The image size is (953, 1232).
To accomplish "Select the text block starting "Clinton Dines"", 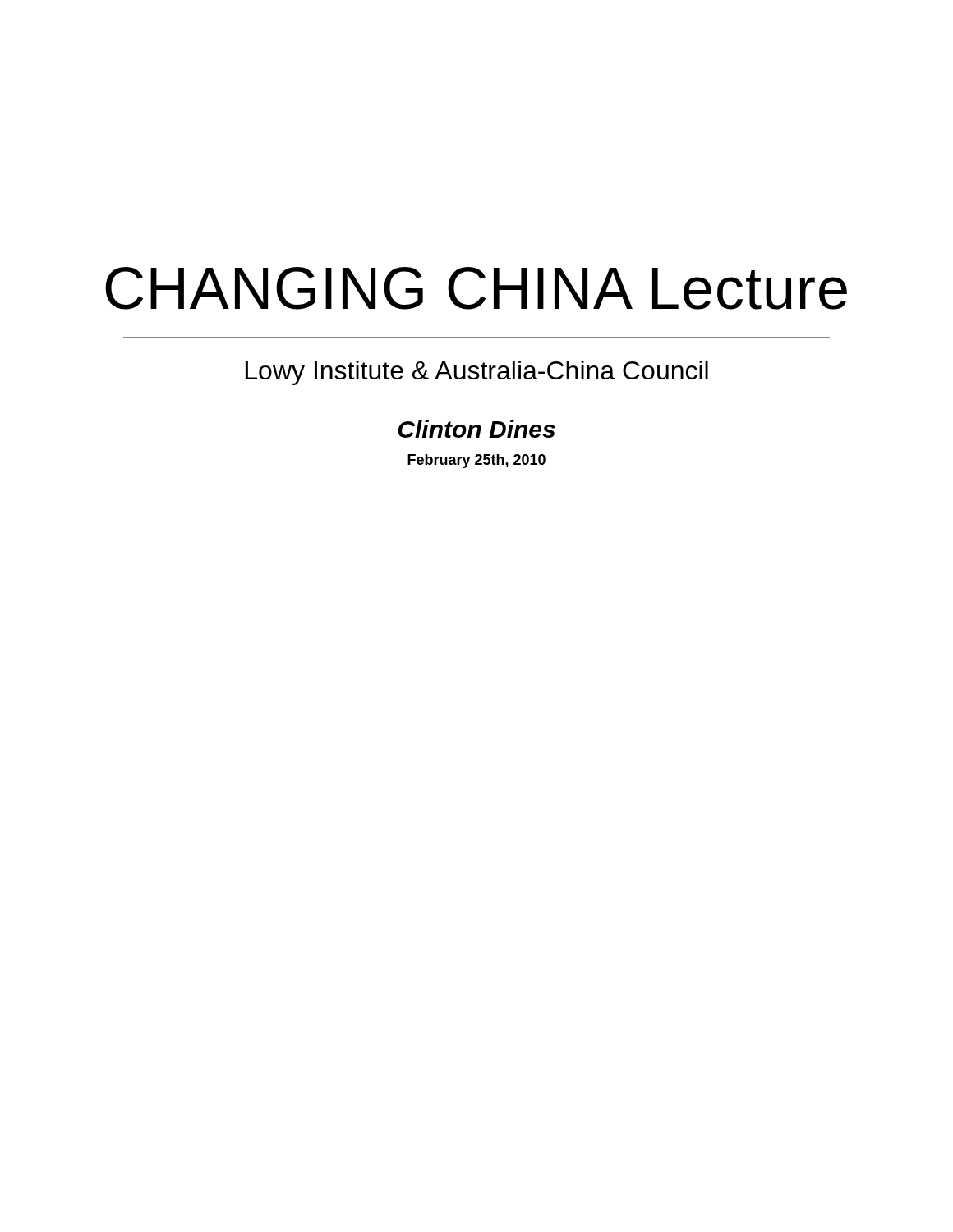I will point(476,430).
